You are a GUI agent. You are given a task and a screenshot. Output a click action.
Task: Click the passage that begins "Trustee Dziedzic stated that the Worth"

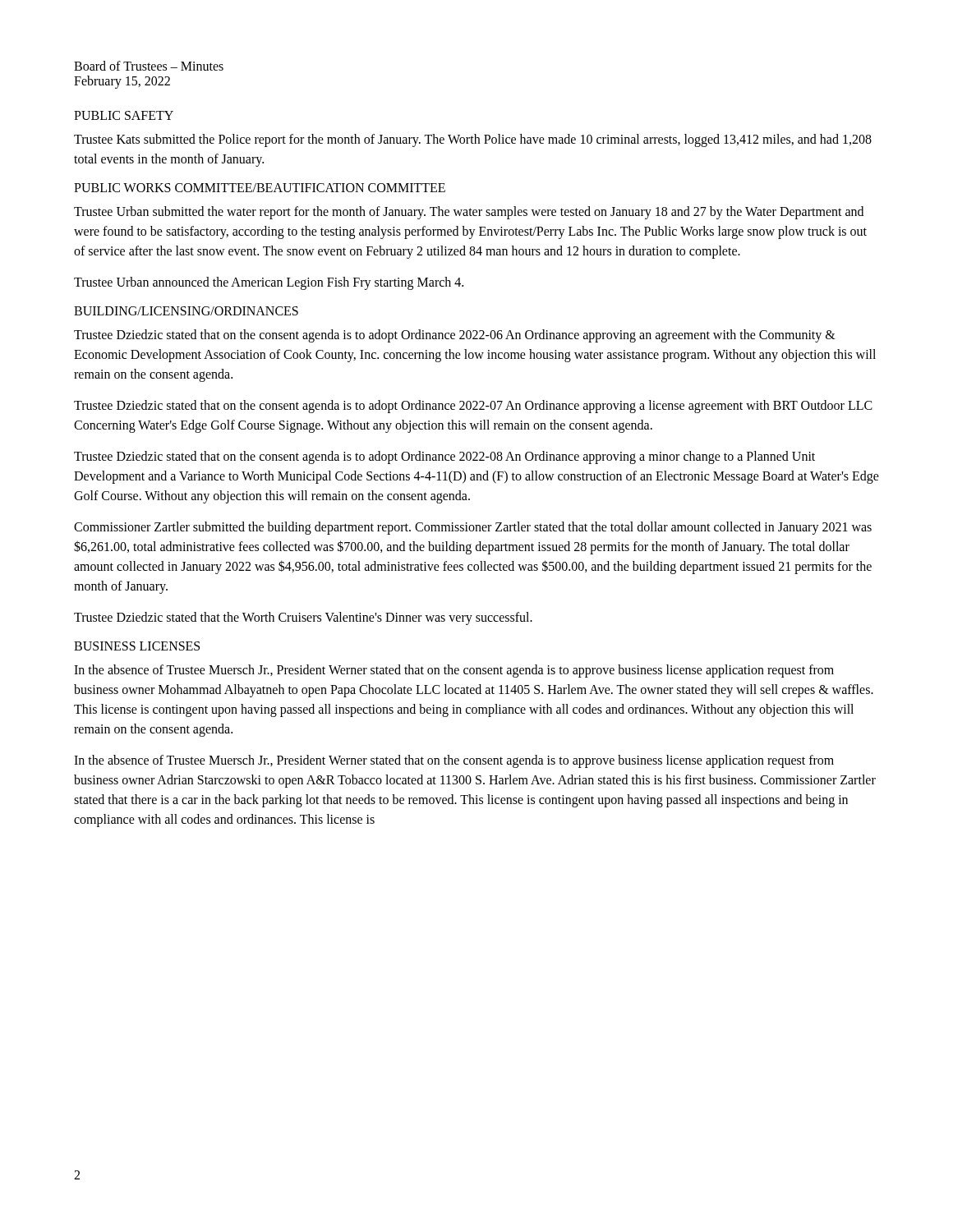303,617
